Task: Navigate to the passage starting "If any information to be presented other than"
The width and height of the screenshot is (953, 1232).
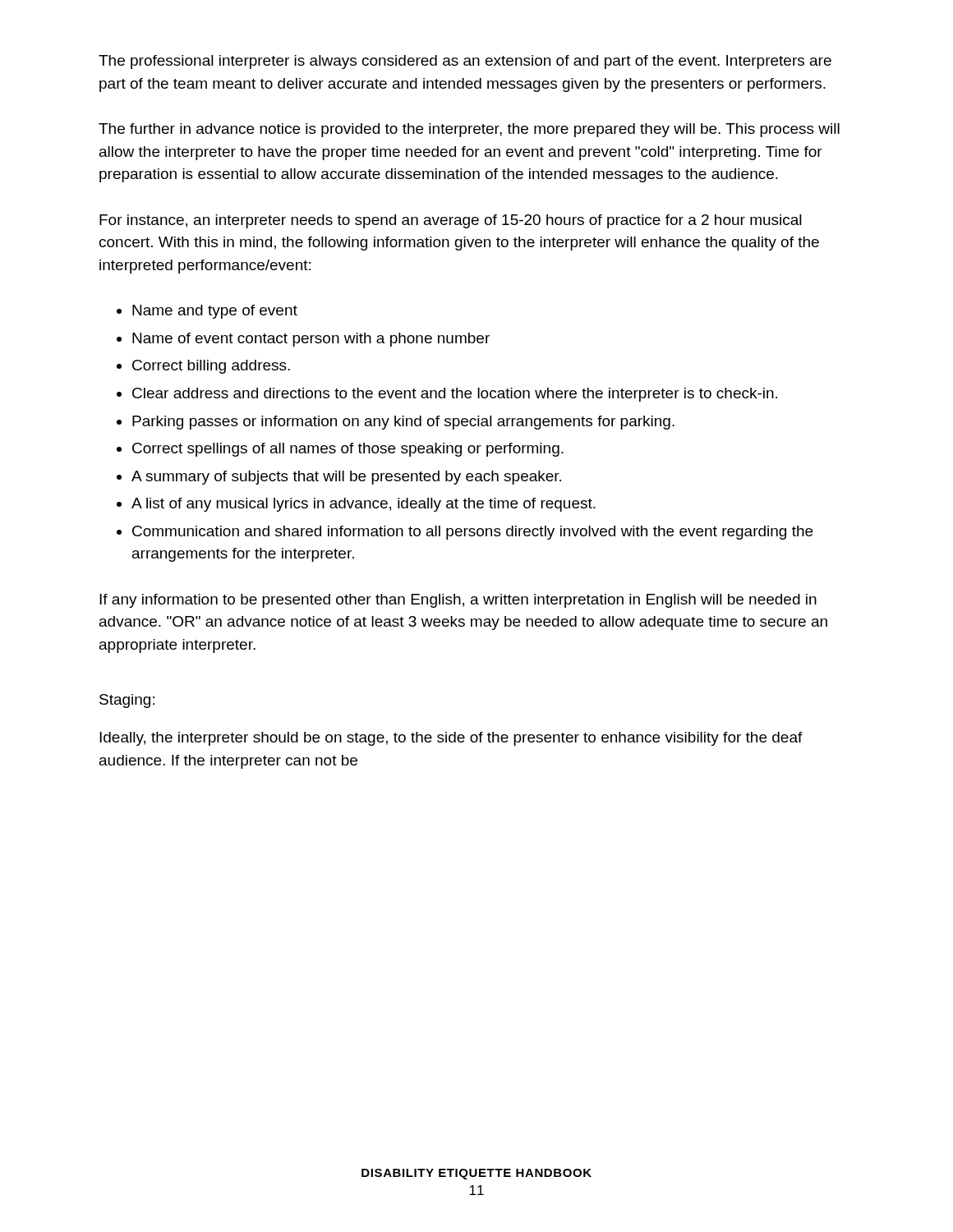Action: (x=463, y=622)
